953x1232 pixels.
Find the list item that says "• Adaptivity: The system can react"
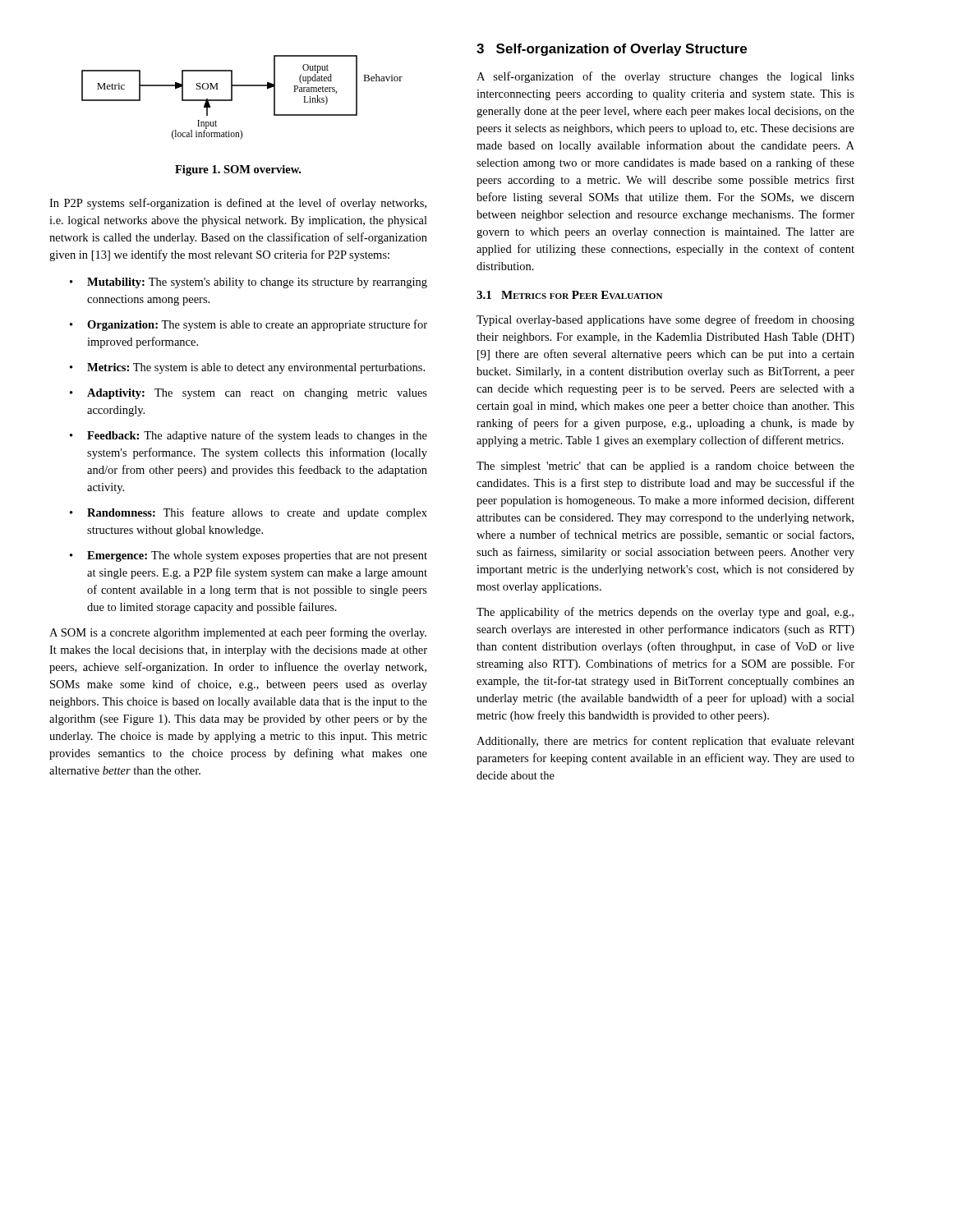(x=242, y=402)
